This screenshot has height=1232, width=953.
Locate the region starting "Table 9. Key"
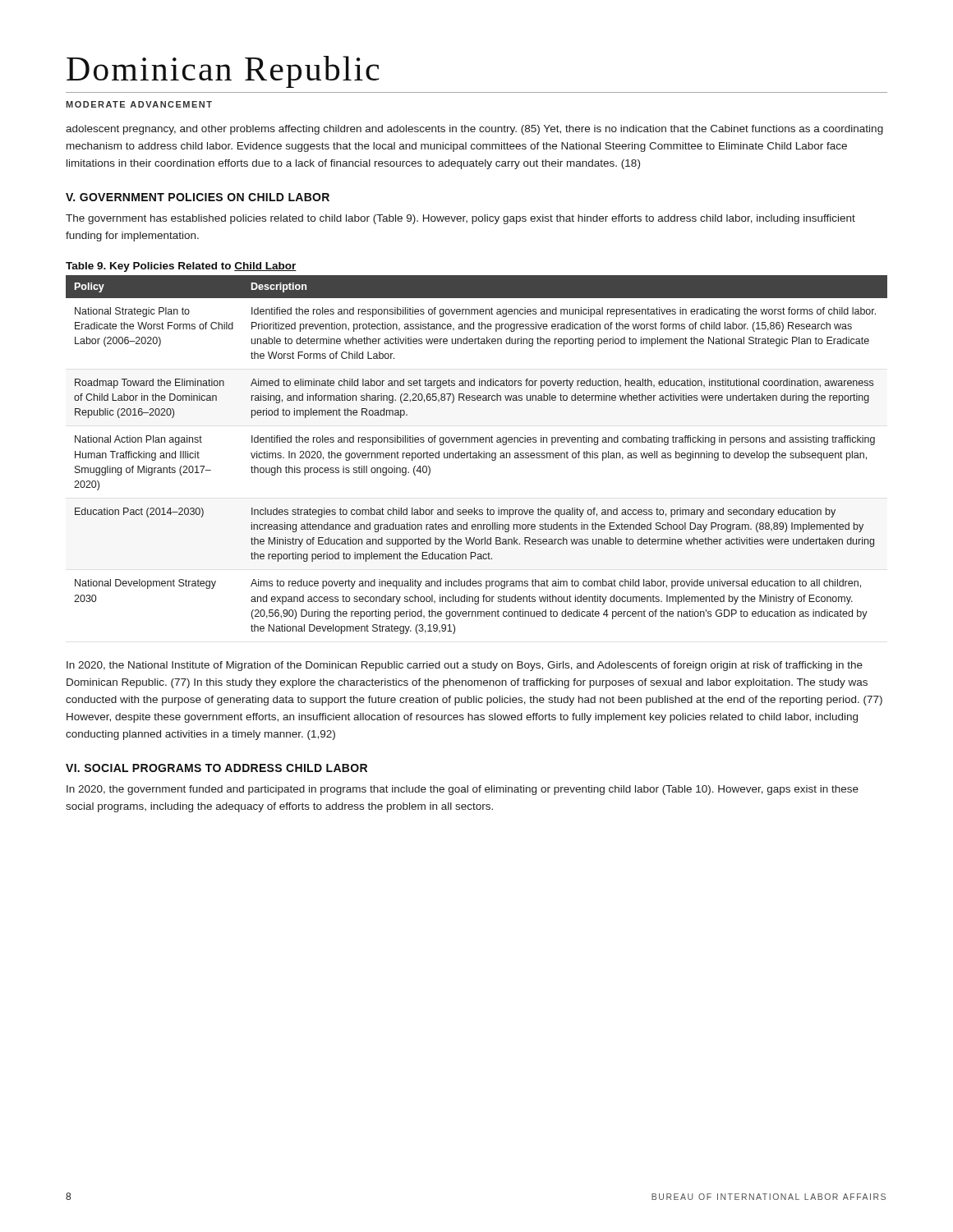pyautogui.click(x=476, y=265)
